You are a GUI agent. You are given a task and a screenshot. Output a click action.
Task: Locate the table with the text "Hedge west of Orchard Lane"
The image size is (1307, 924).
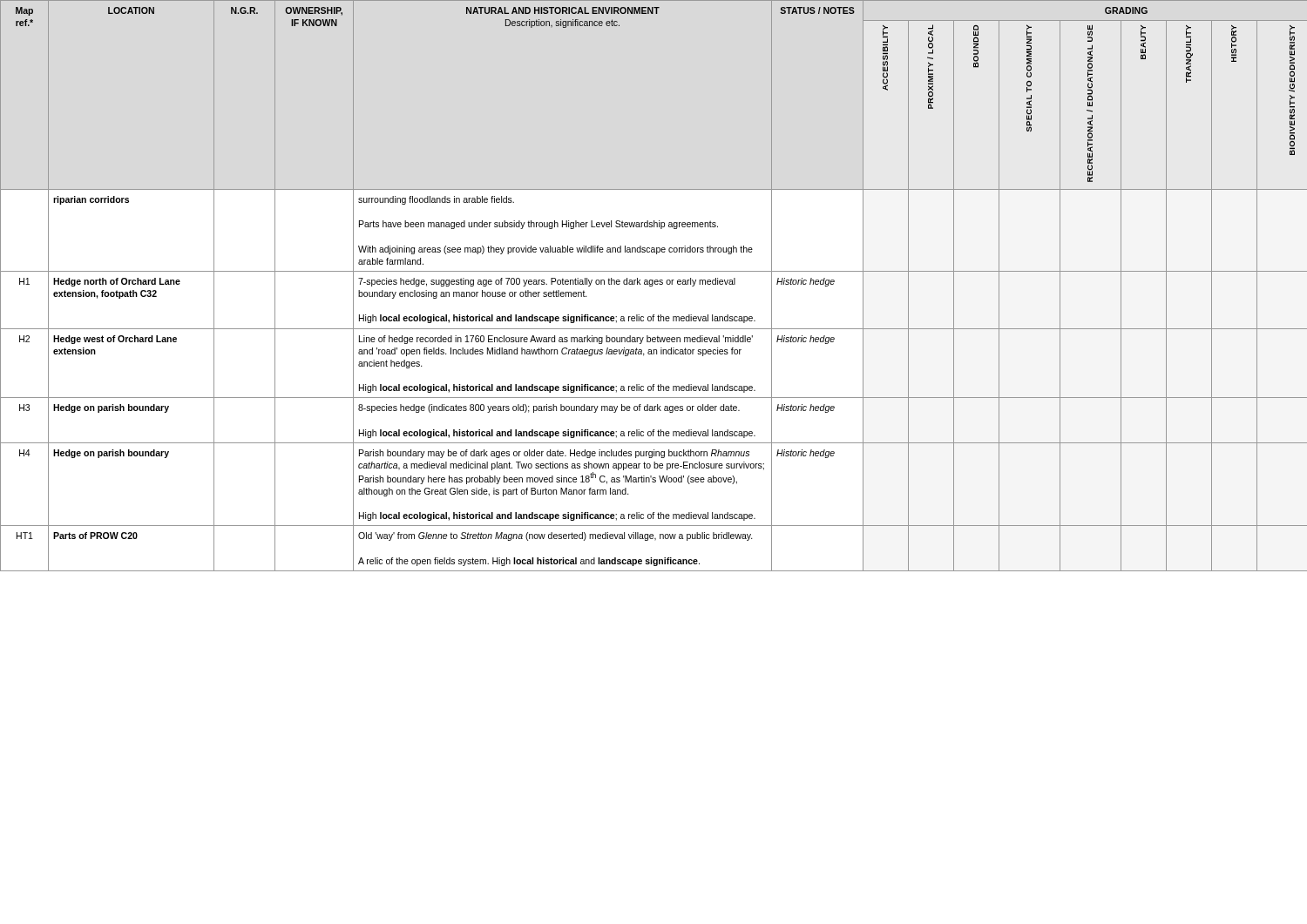[654, 286]
